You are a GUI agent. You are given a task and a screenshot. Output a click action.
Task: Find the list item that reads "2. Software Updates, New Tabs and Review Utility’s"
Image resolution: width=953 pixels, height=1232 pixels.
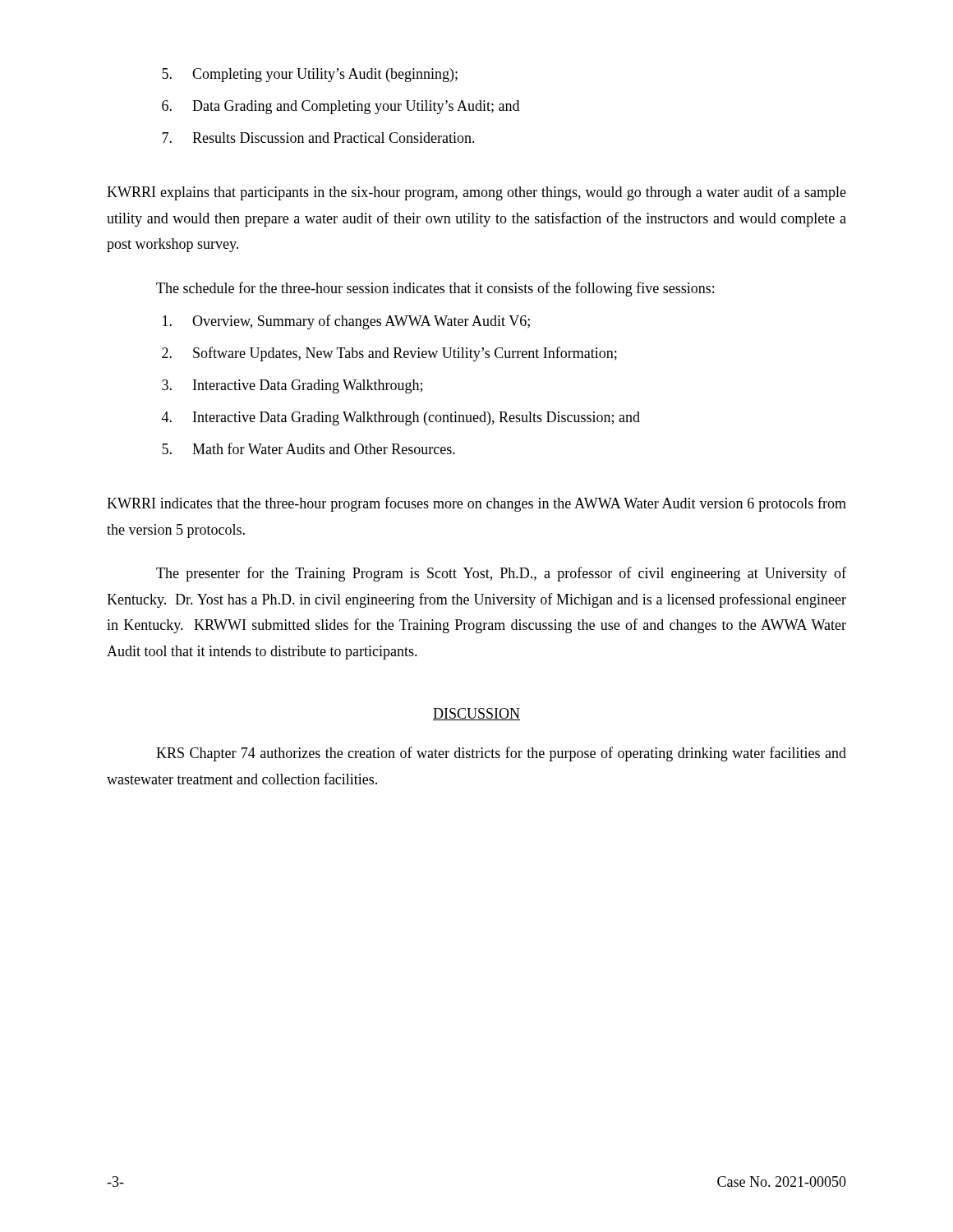(x=476, y=354)
